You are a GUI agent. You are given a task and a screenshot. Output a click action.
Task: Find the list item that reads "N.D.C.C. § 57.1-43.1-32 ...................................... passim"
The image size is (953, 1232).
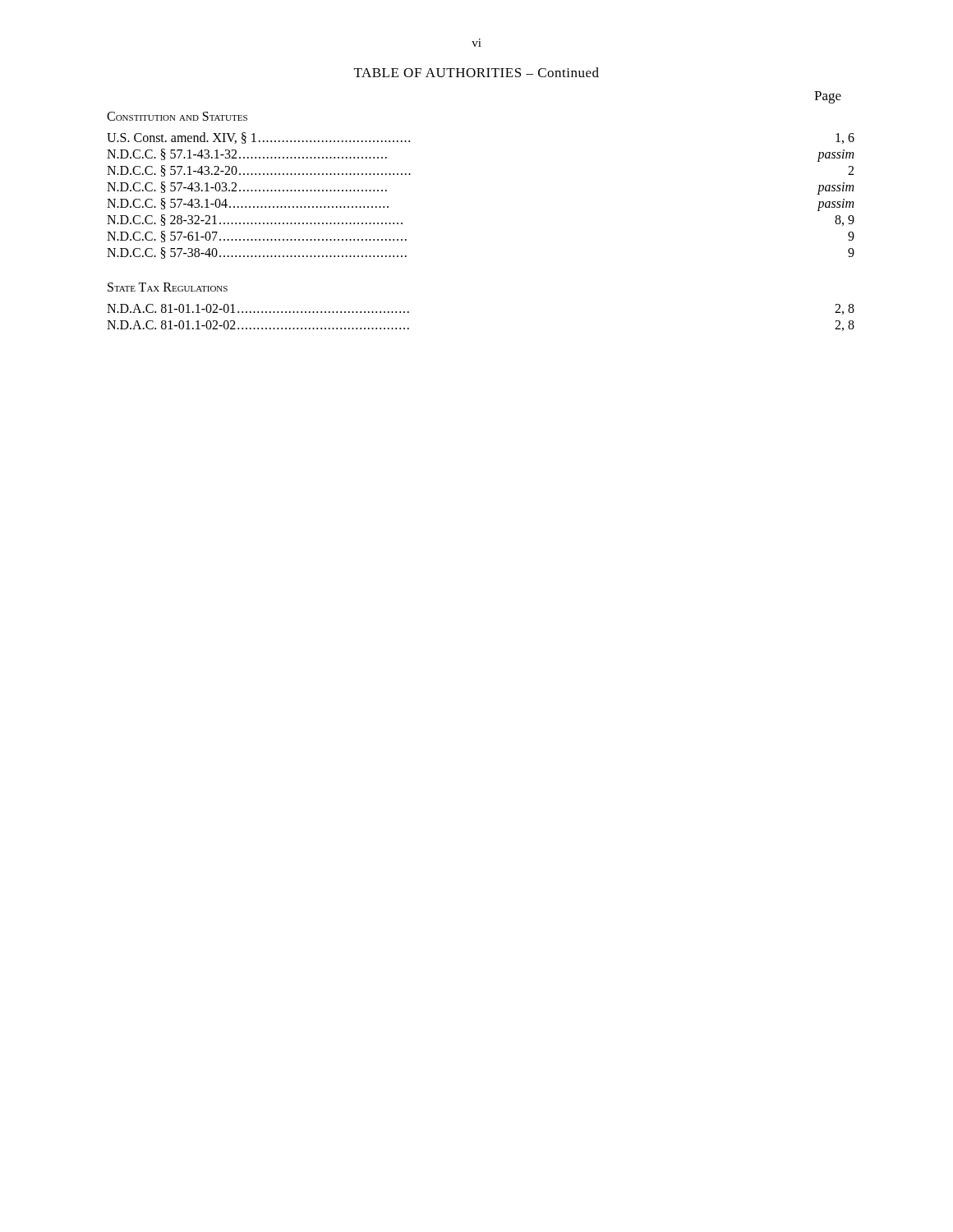tap(174, 154)
